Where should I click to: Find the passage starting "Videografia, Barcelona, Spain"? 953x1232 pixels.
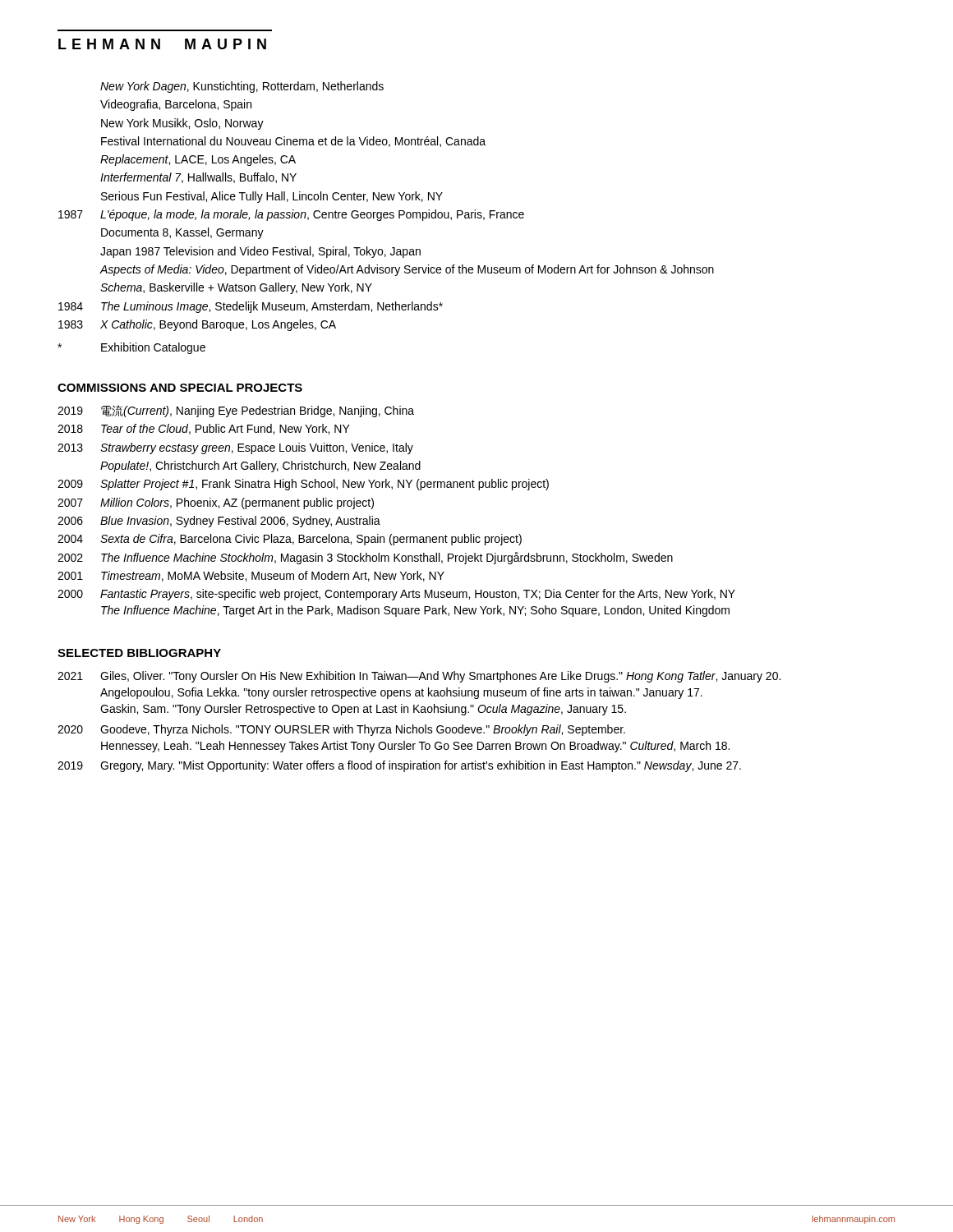pos(176,105)
